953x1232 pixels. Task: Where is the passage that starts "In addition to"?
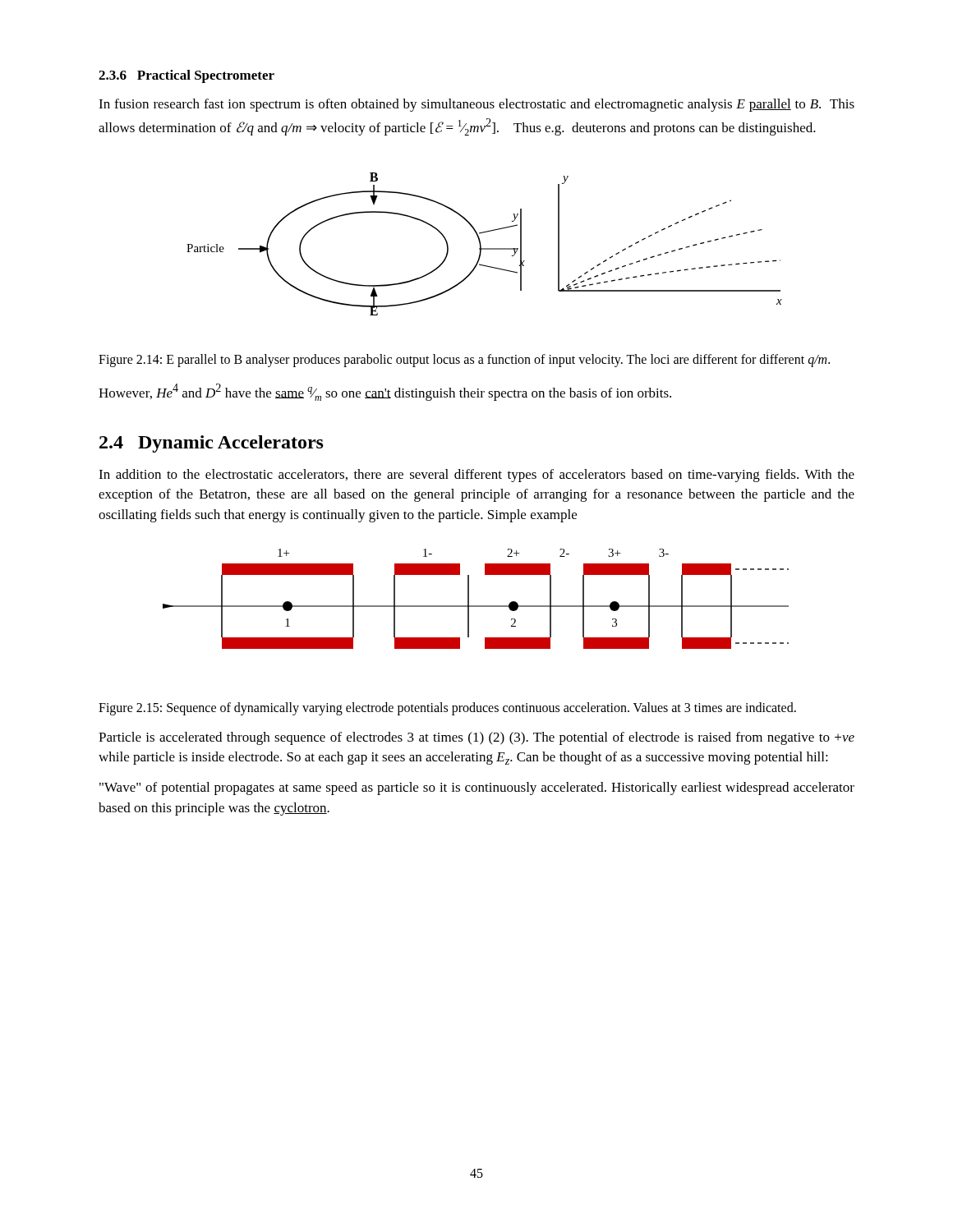click(476, 495)
